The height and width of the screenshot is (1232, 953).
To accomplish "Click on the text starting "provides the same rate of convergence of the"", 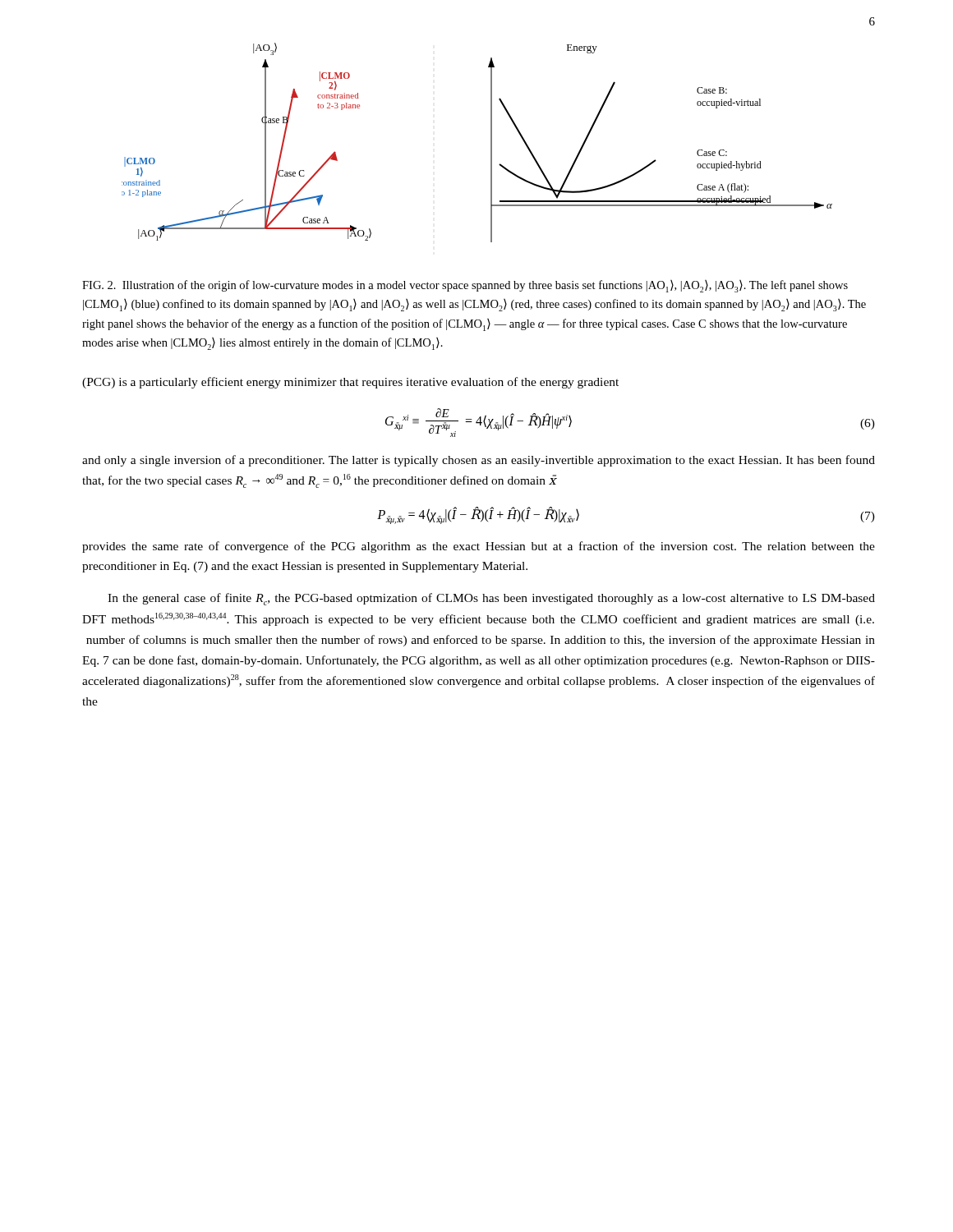I will tap(479, 556).
